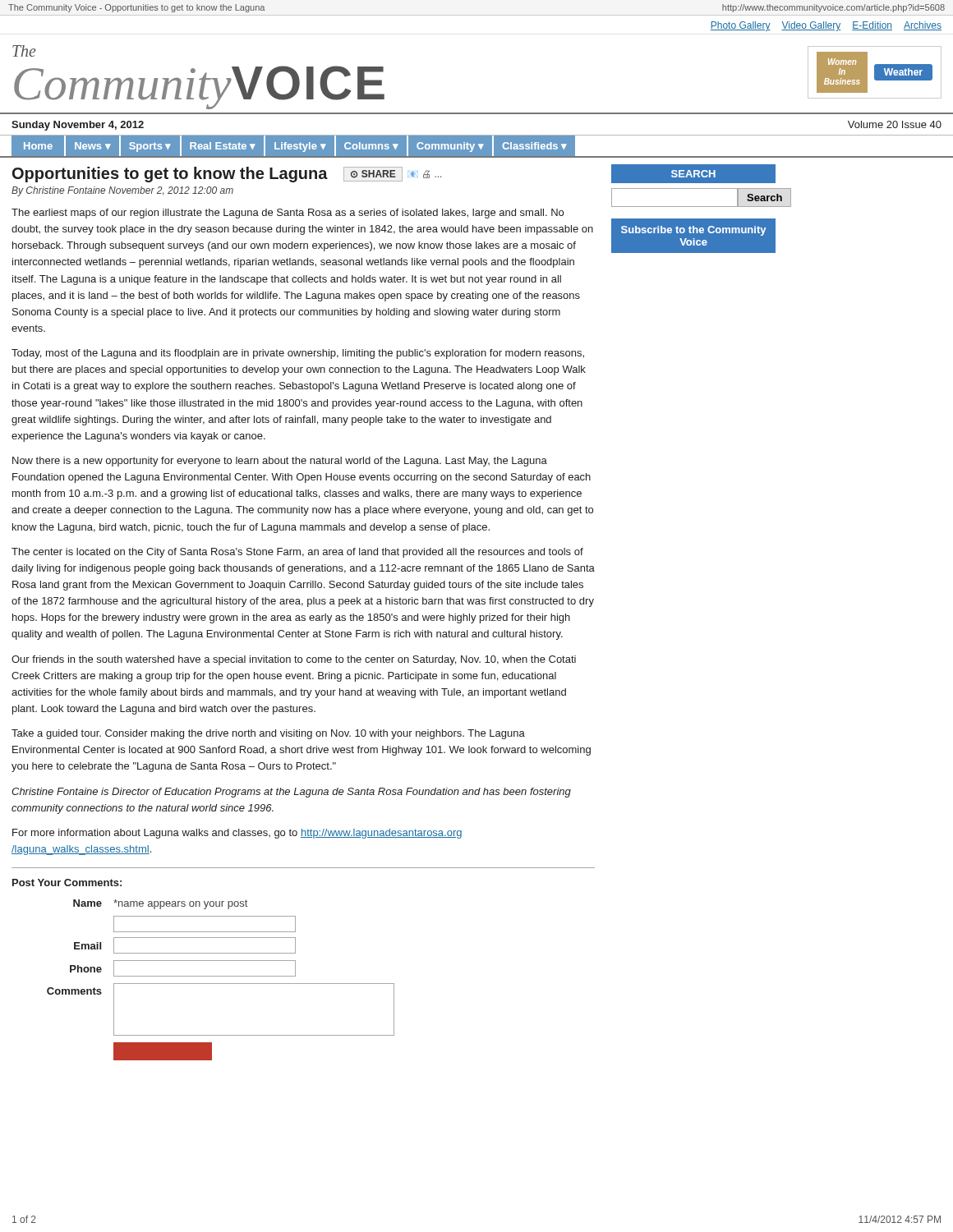Point to "The CommunityVOICE"
953x1232 pixels.
[x=200, y=75]
